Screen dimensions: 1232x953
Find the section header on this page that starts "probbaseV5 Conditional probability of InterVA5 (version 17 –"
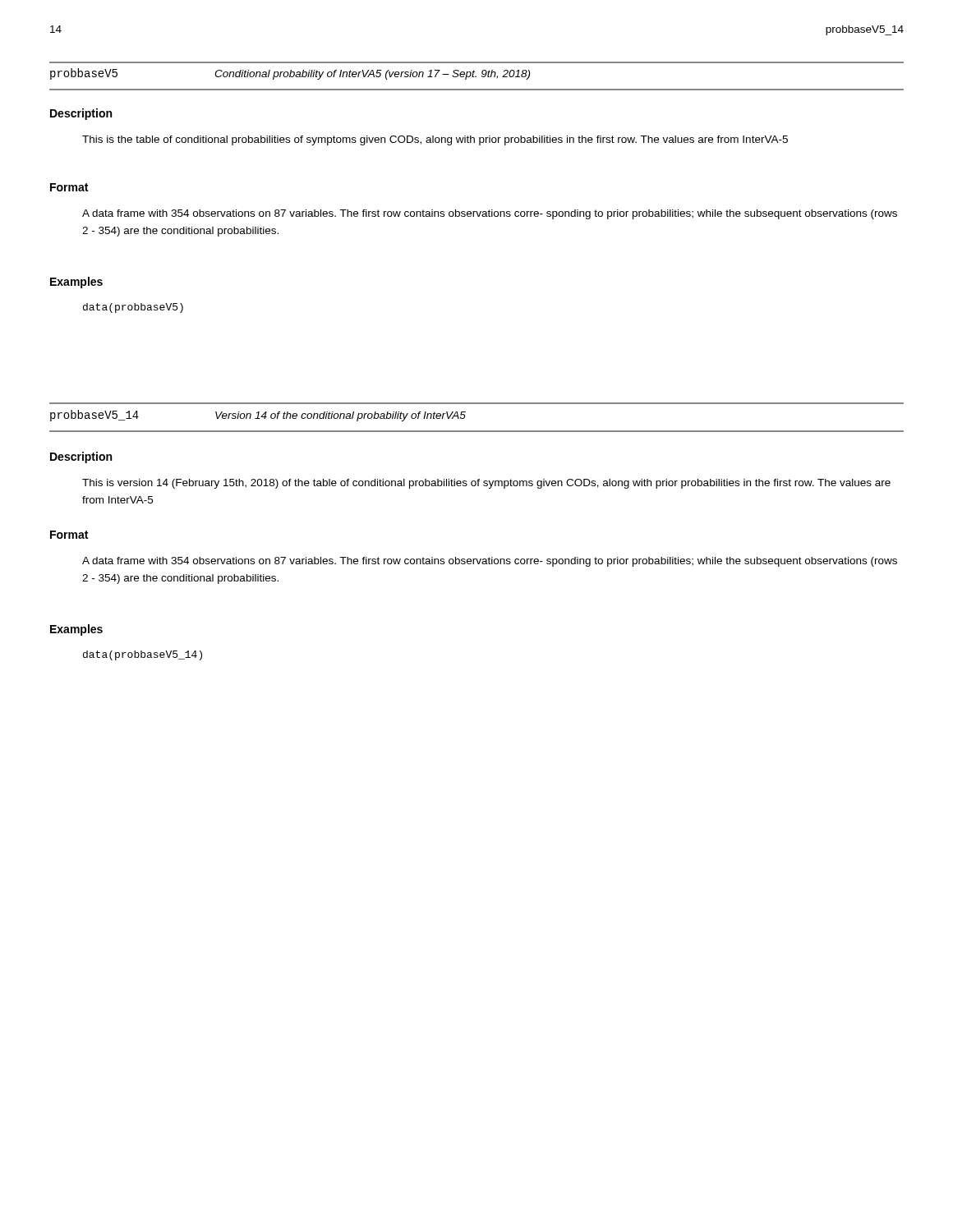(290, 74)
